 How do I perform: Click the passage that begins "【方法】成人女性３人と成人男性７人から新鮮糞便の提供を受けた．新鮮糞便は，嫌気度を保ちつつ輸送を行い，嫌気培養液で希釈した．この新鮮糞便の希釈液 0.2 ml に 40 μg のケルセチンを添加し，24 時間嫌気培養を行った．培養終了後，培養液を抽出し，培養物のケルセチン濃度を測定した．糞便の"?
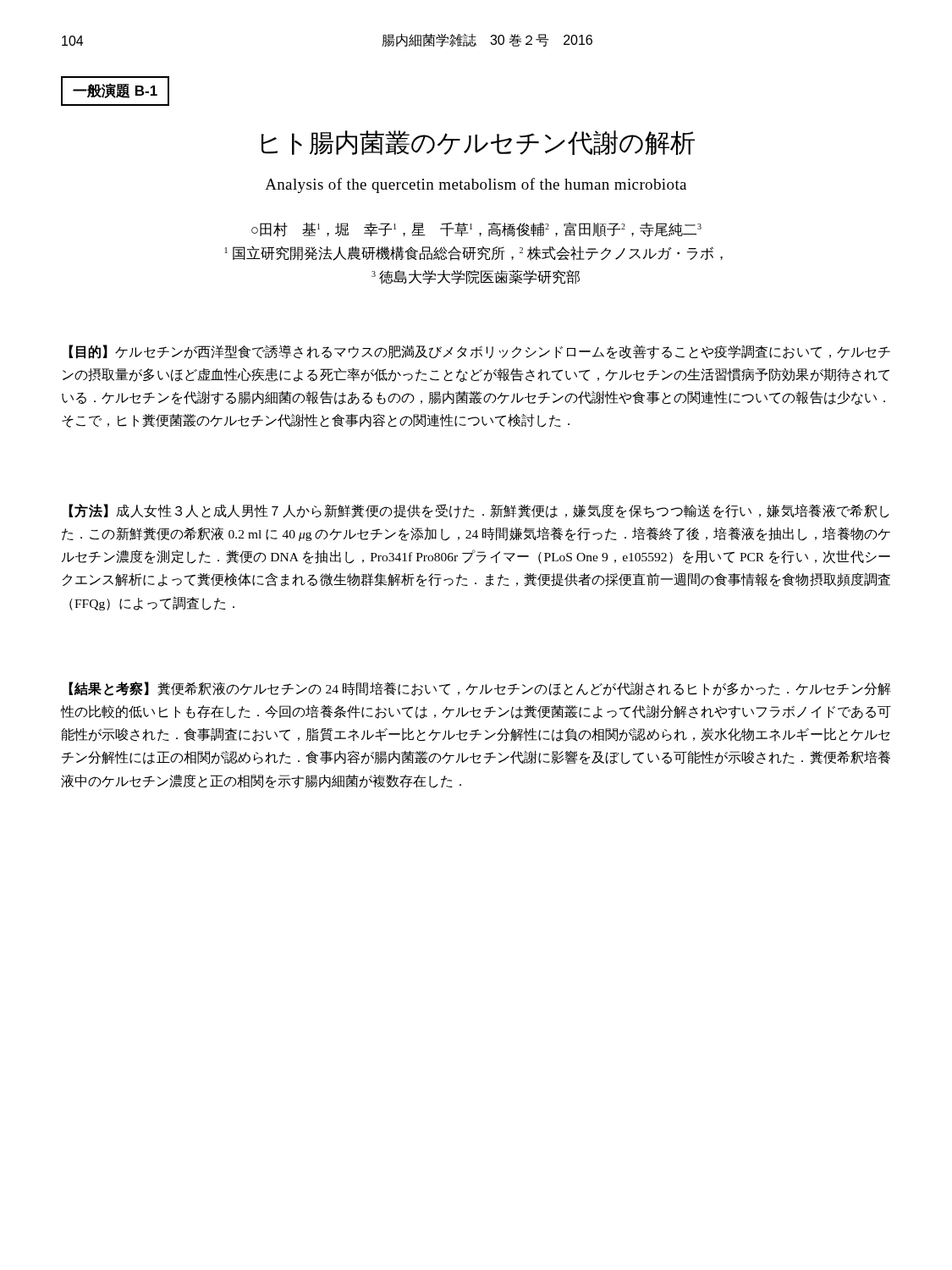(476, 557)
